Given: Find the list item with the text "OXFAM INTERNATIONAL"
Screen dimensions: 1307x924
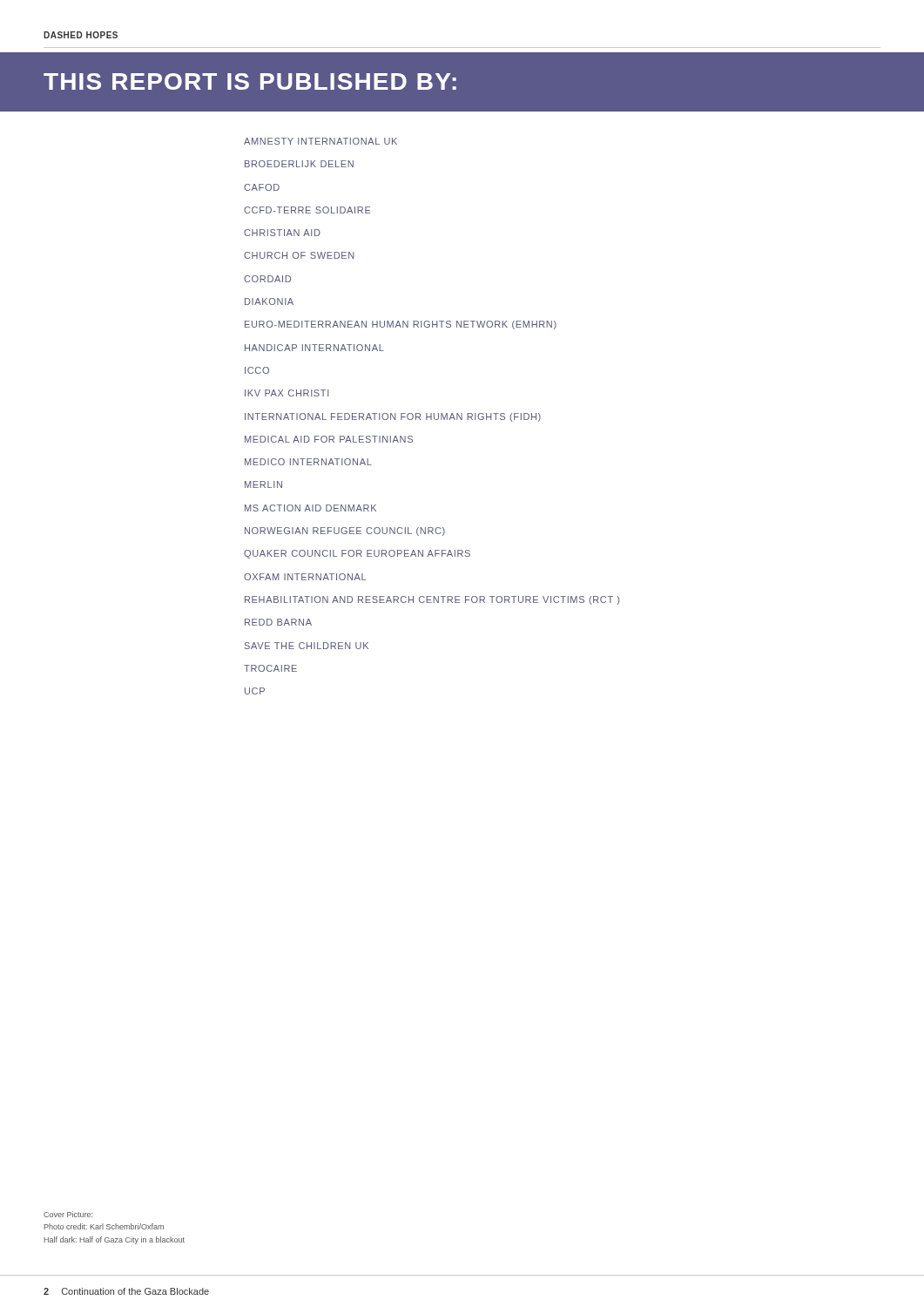Looking at the screenshot, I should pos(305,577).
